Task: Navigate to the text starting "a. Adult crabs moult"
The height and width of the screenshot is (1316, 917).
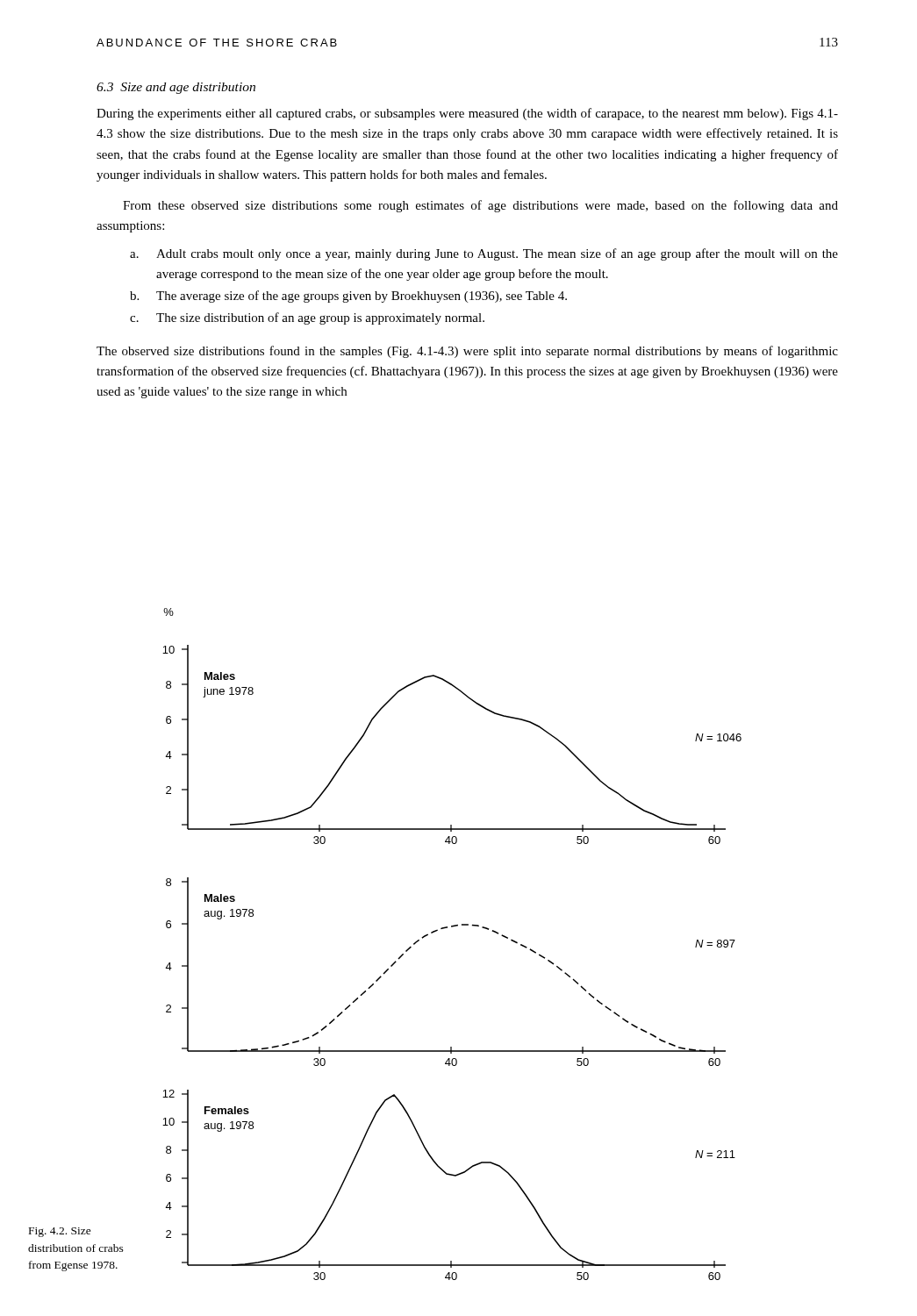Action: [x=484, y=264]
